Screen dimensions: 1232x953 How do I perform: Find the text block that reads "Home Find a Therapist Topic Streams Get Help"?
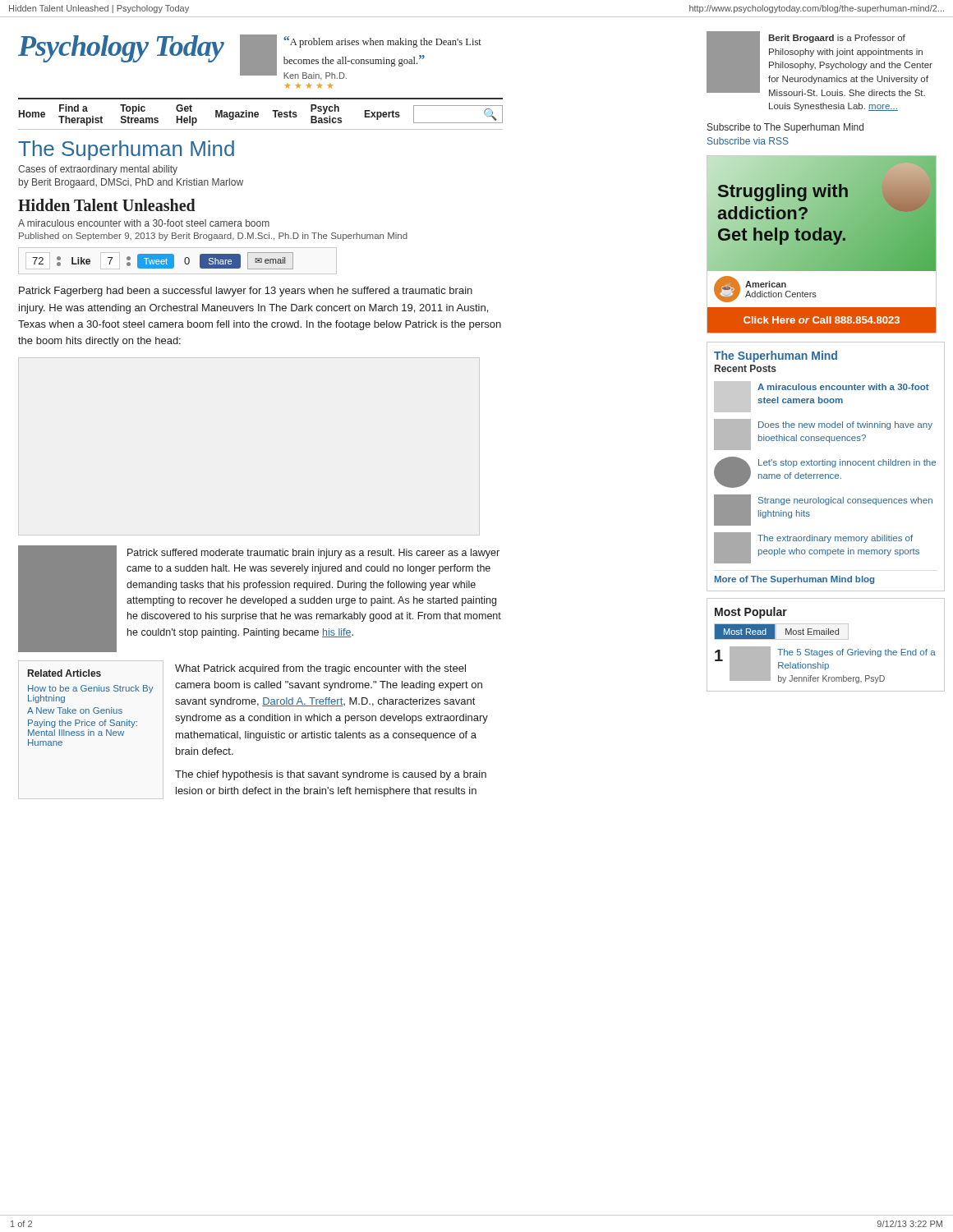pos(260,114)
